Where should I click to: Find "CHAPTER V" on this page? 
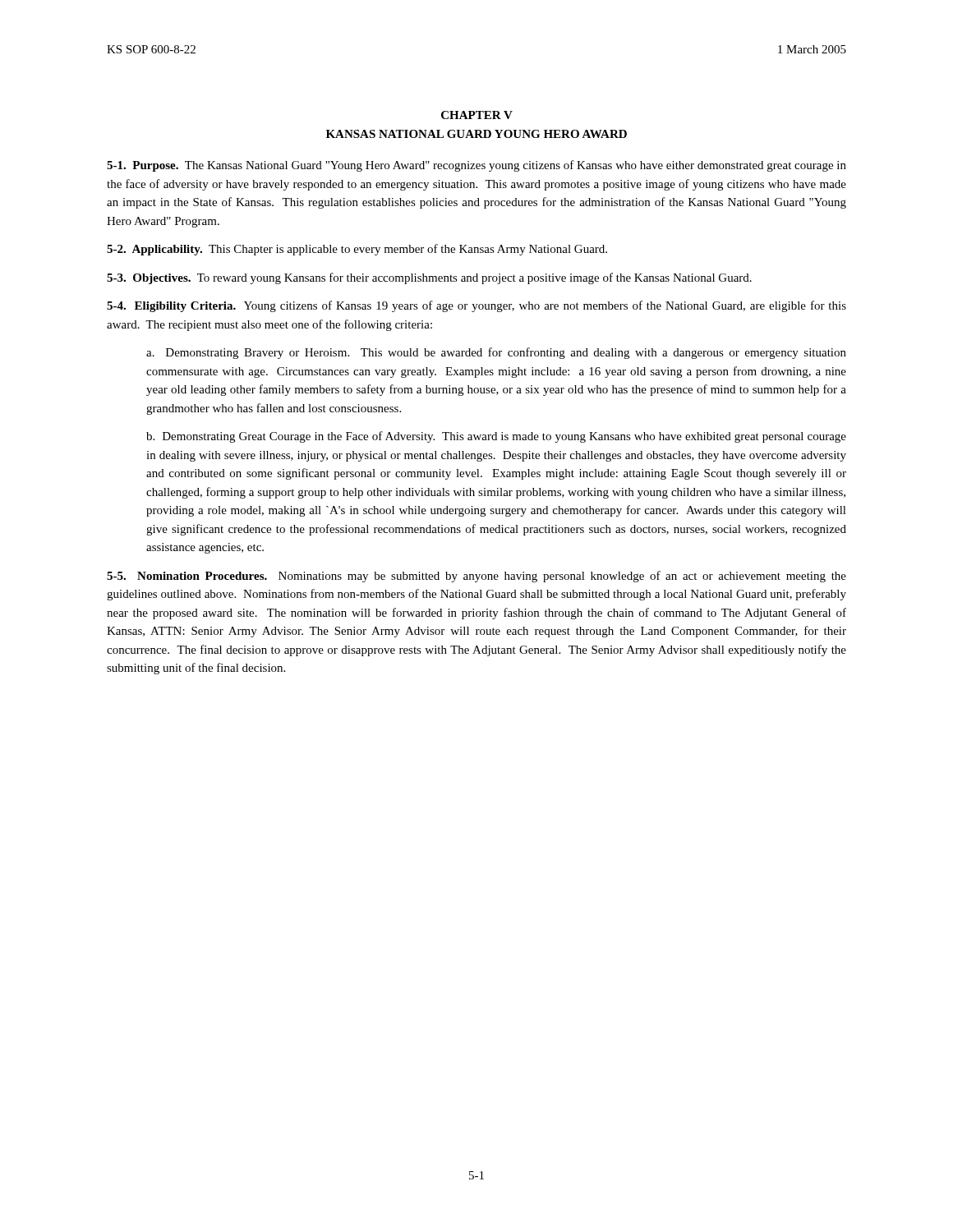[x=476, y=115]
